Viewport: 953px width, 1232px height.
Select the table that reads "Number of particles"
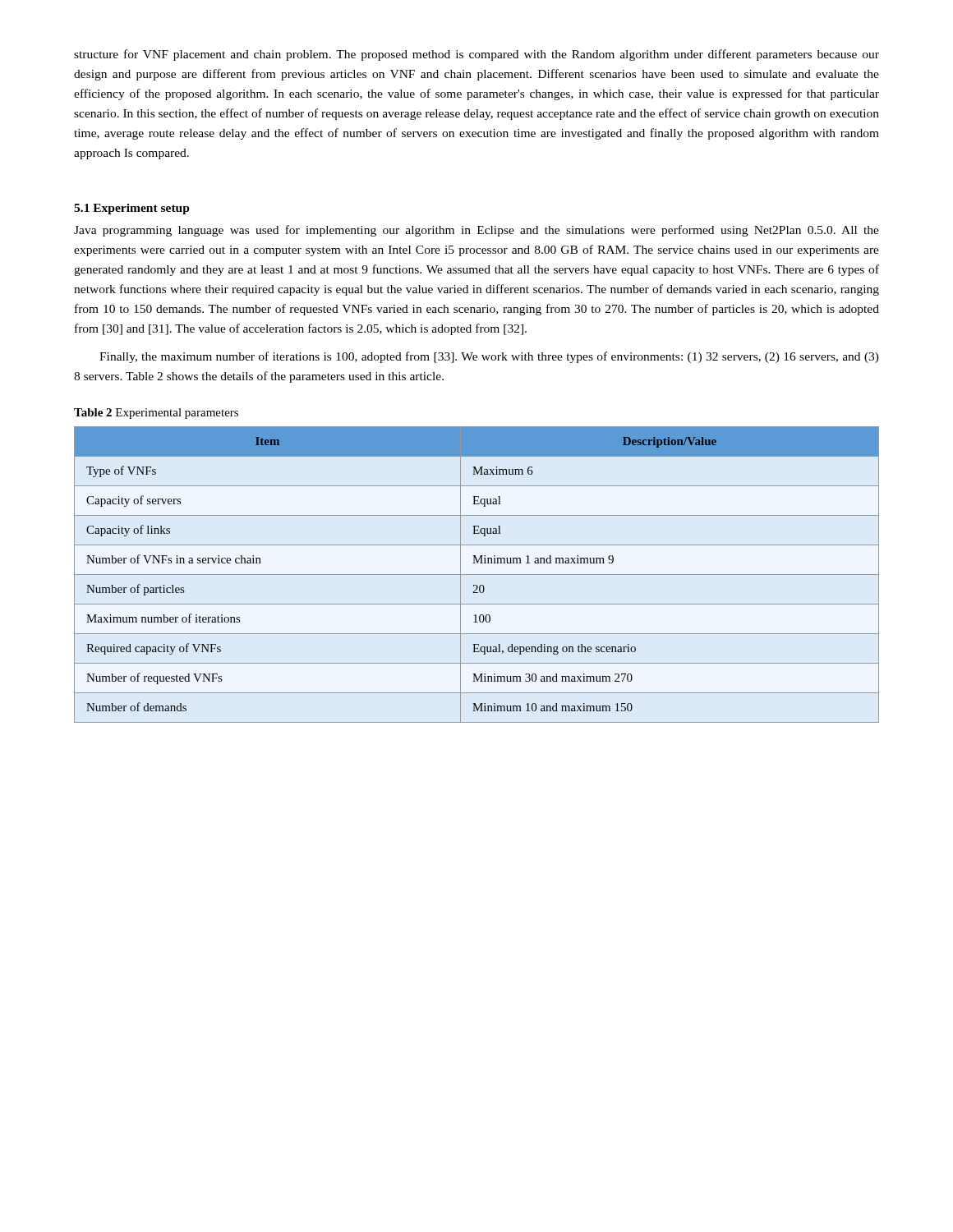click(476, 575)
